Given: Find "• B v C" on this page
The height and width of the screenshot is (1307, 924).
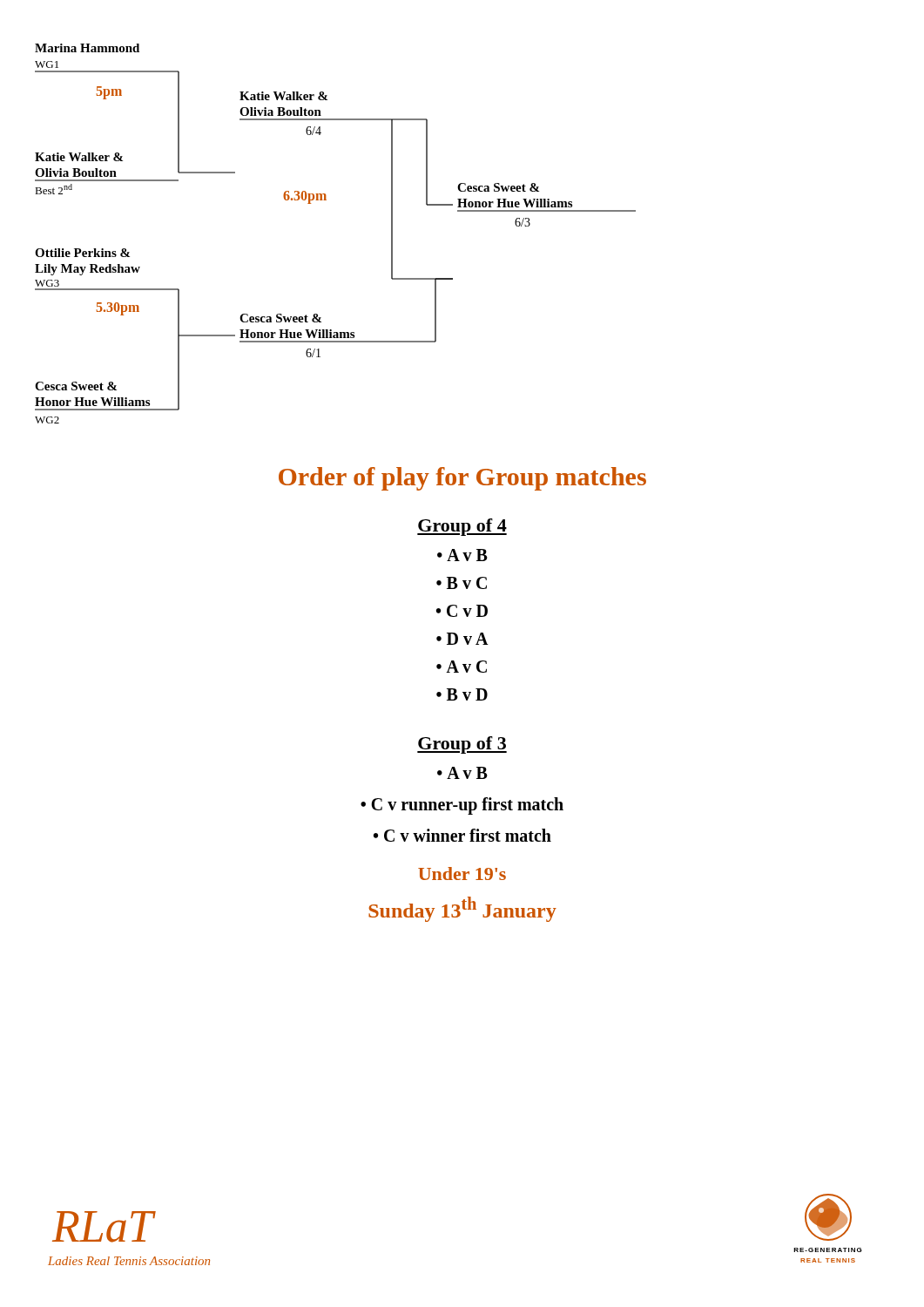Looking at the screenshot, I should (x=462, y=583).
